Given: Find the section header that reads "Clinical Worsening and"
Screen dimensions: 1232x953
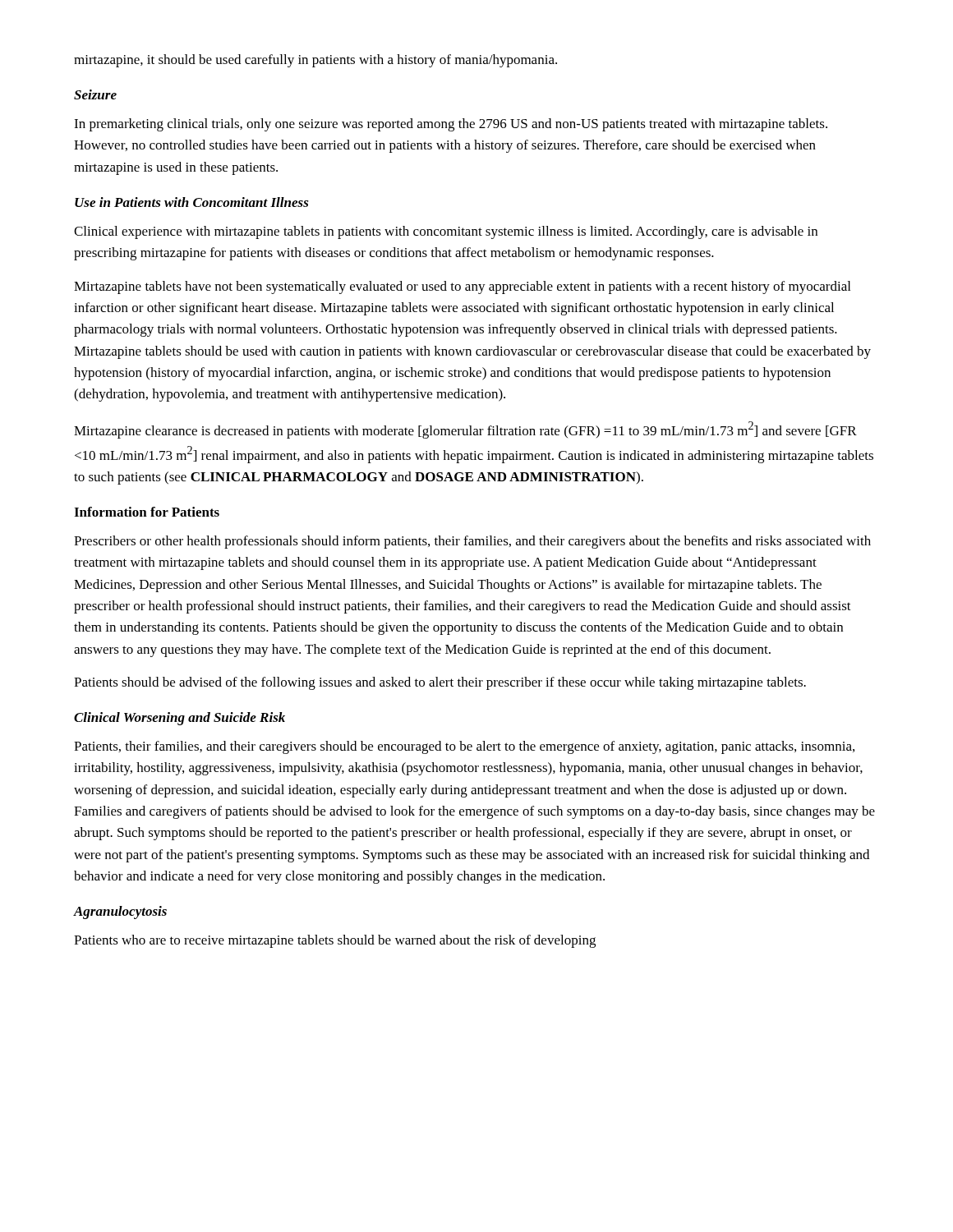Looking at the screenshot, I should 180,718.
